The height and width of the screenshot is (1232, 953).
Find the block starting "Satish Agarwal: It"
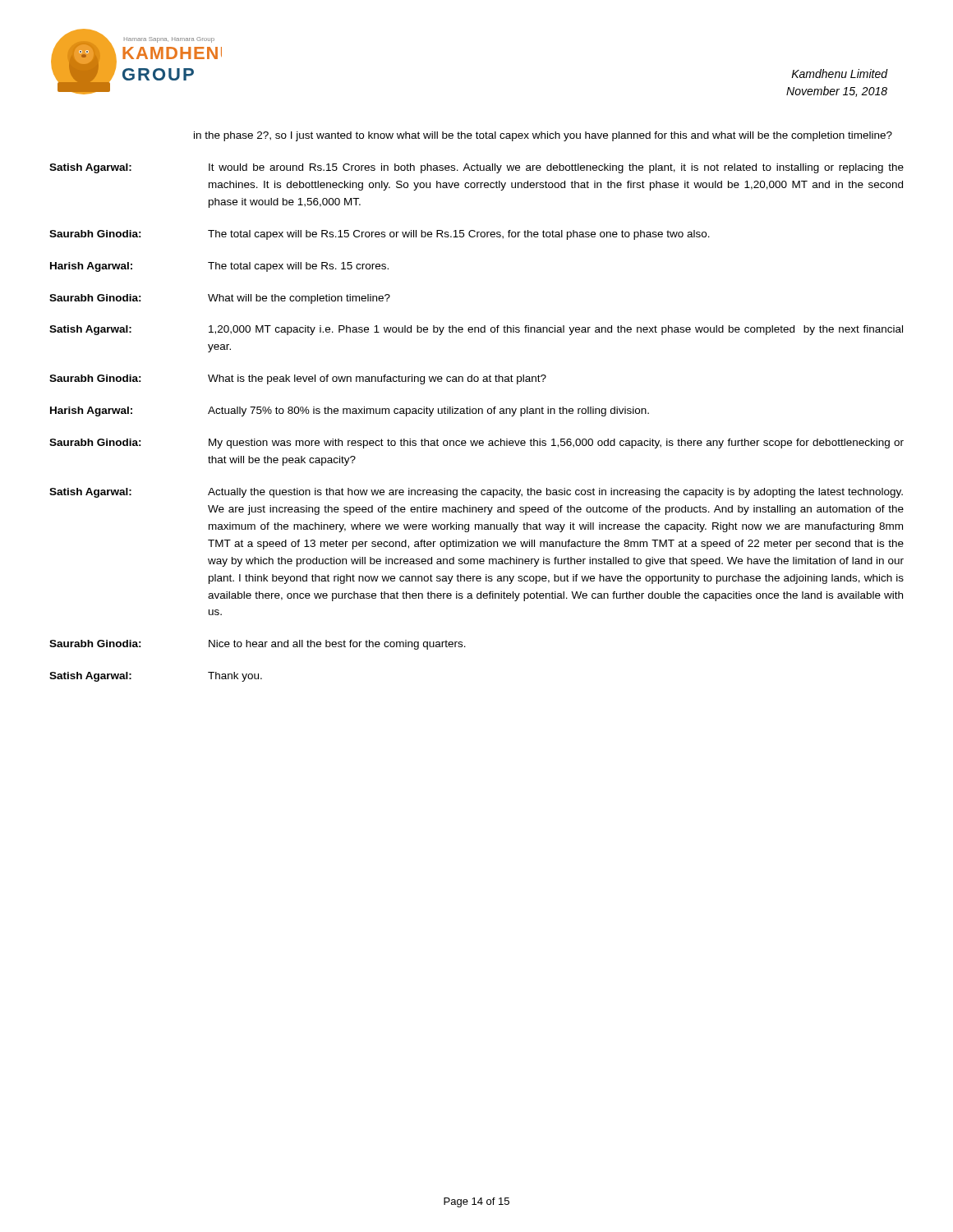pyautogui.click(x=476, y=185)
